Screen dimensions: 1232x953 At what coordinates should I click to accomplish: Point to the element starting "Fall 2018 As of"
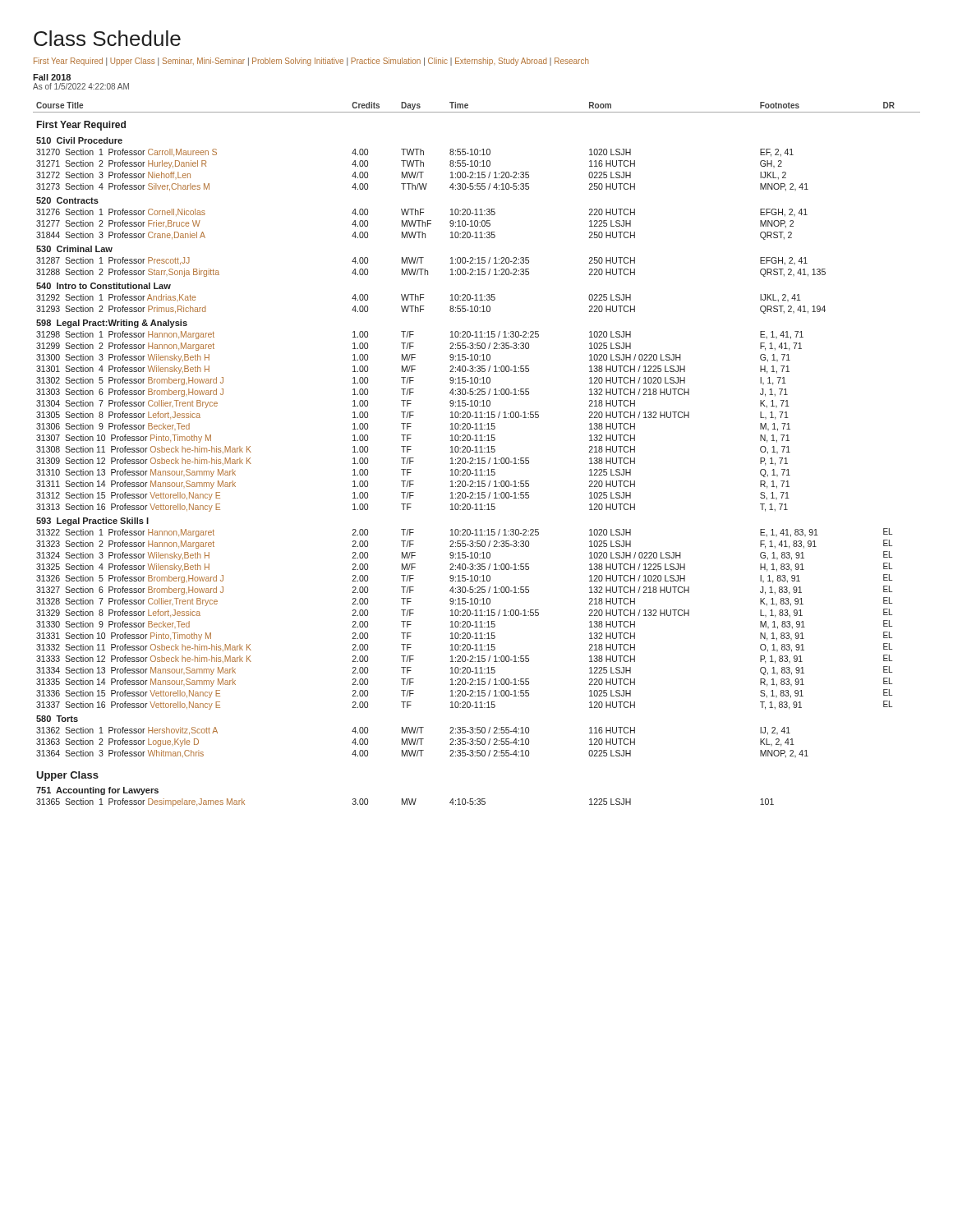[52, 77]
